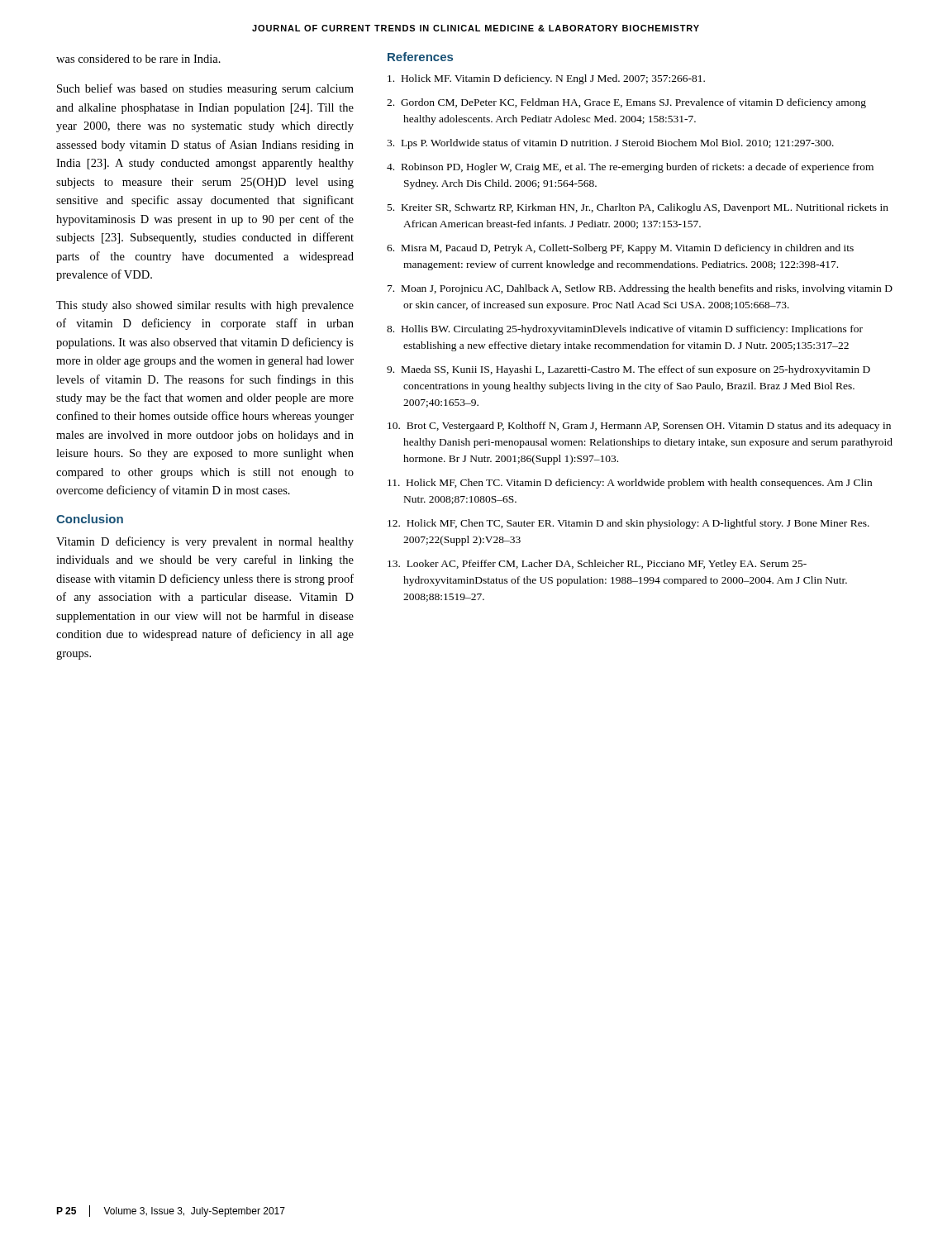952x1240 pixels.
Task: Point to the passage starting "2. Gordon CM, DePeter"
Action: point(626,110)
